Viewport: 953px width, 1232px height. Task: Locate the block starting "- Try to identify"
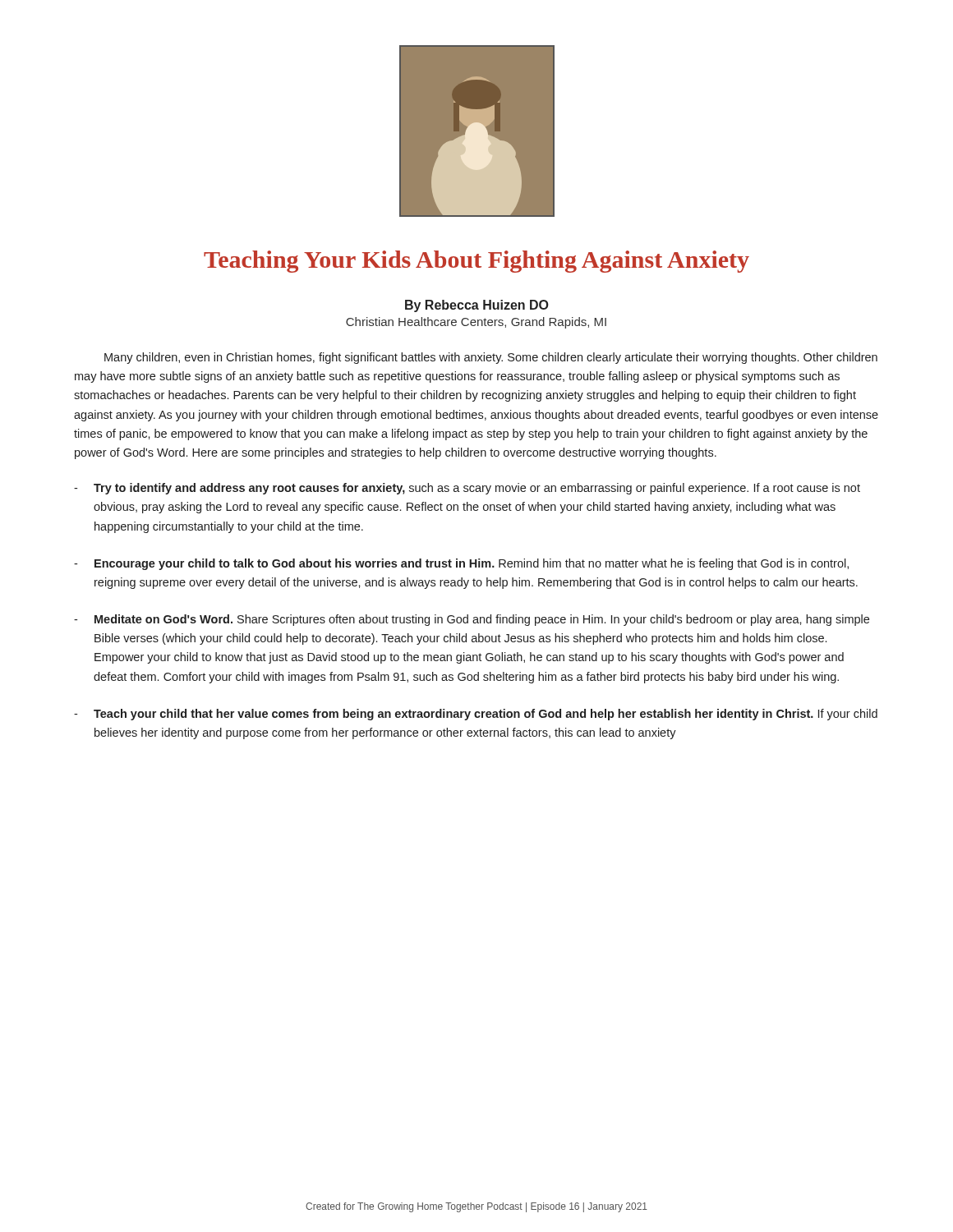click(476, 508)
